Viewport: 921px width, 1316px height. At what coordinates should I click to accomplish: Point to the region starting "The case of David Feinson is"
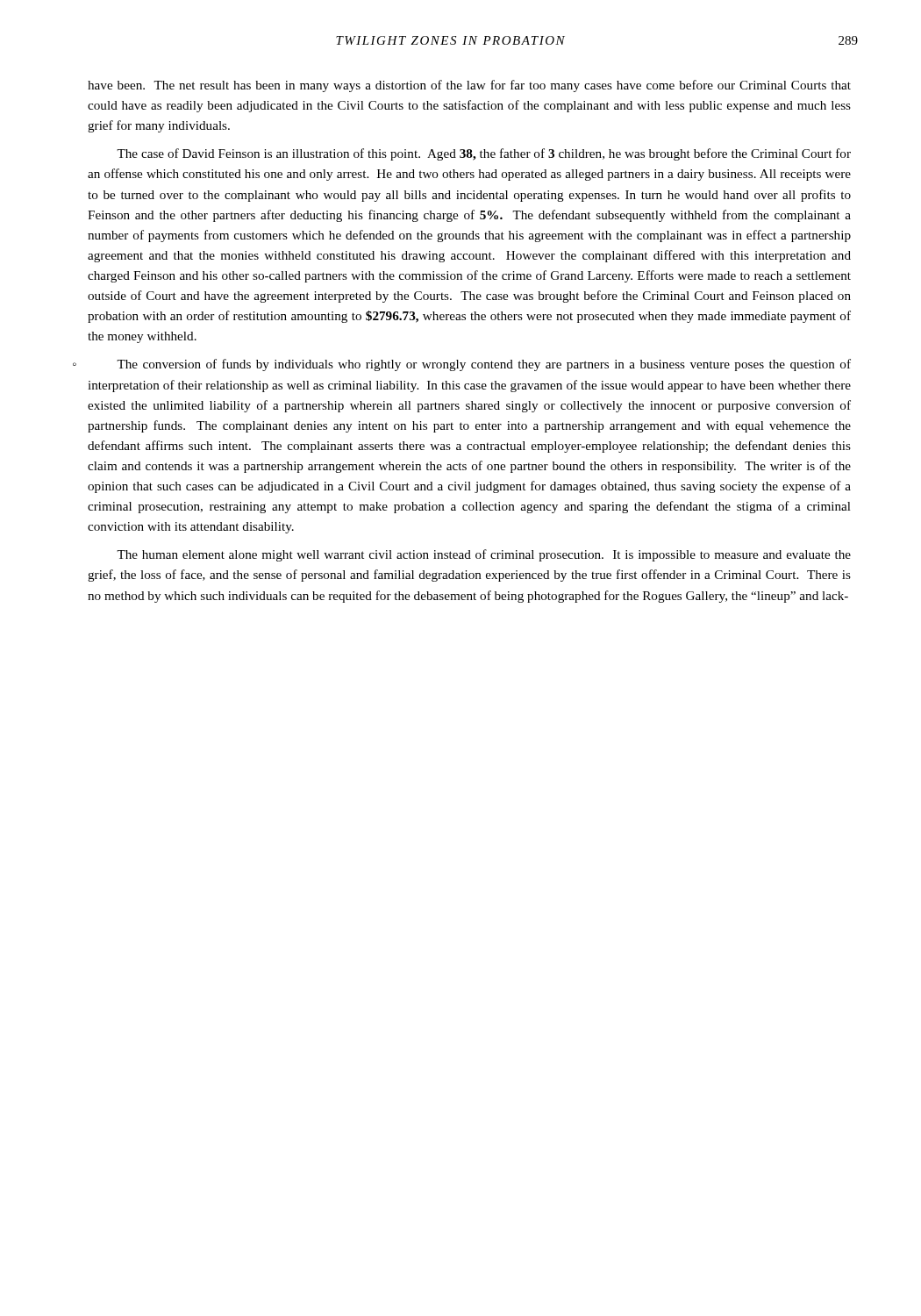coord(469,245)
